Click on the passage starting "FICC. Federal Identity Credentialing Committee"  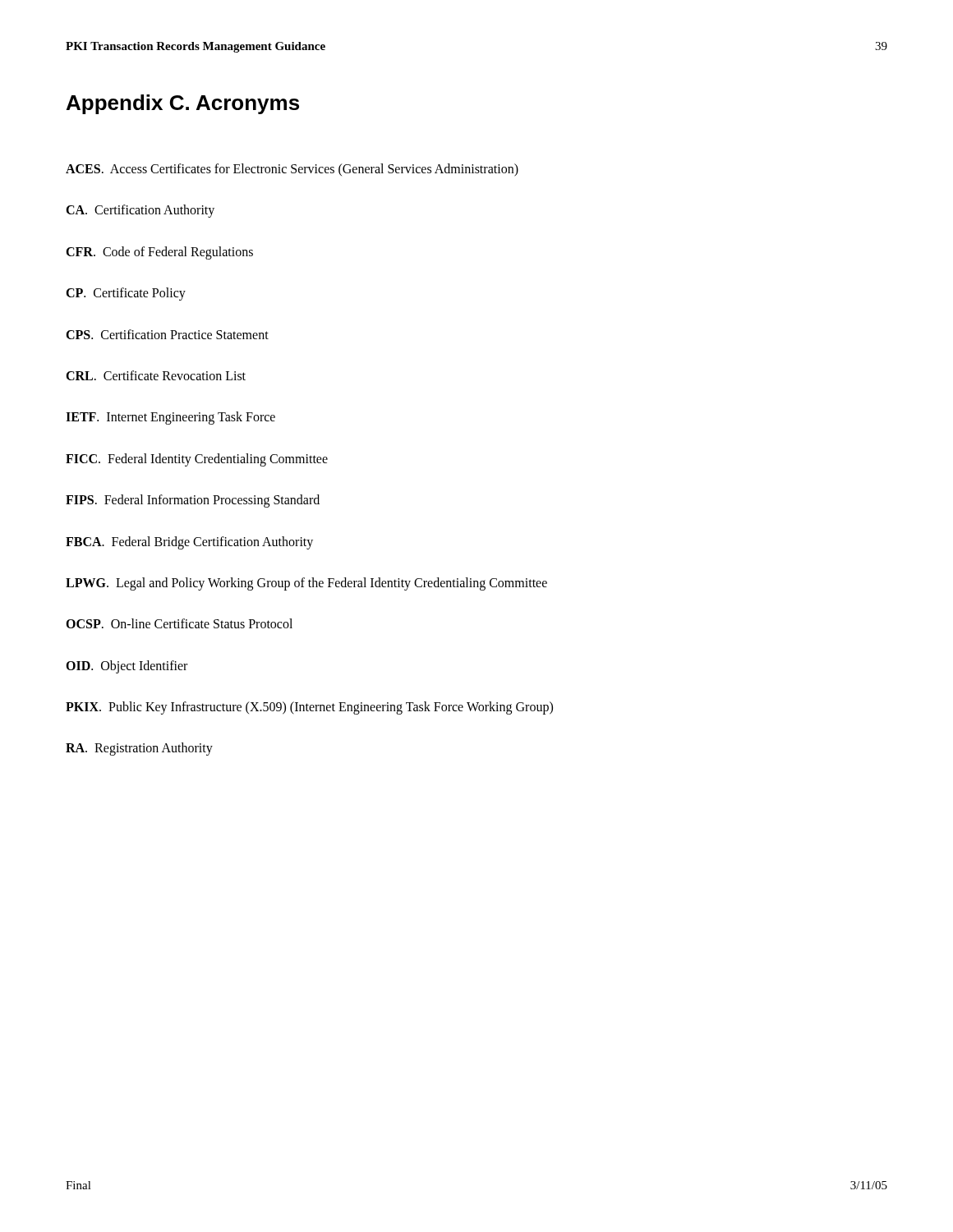coord(197,458)
